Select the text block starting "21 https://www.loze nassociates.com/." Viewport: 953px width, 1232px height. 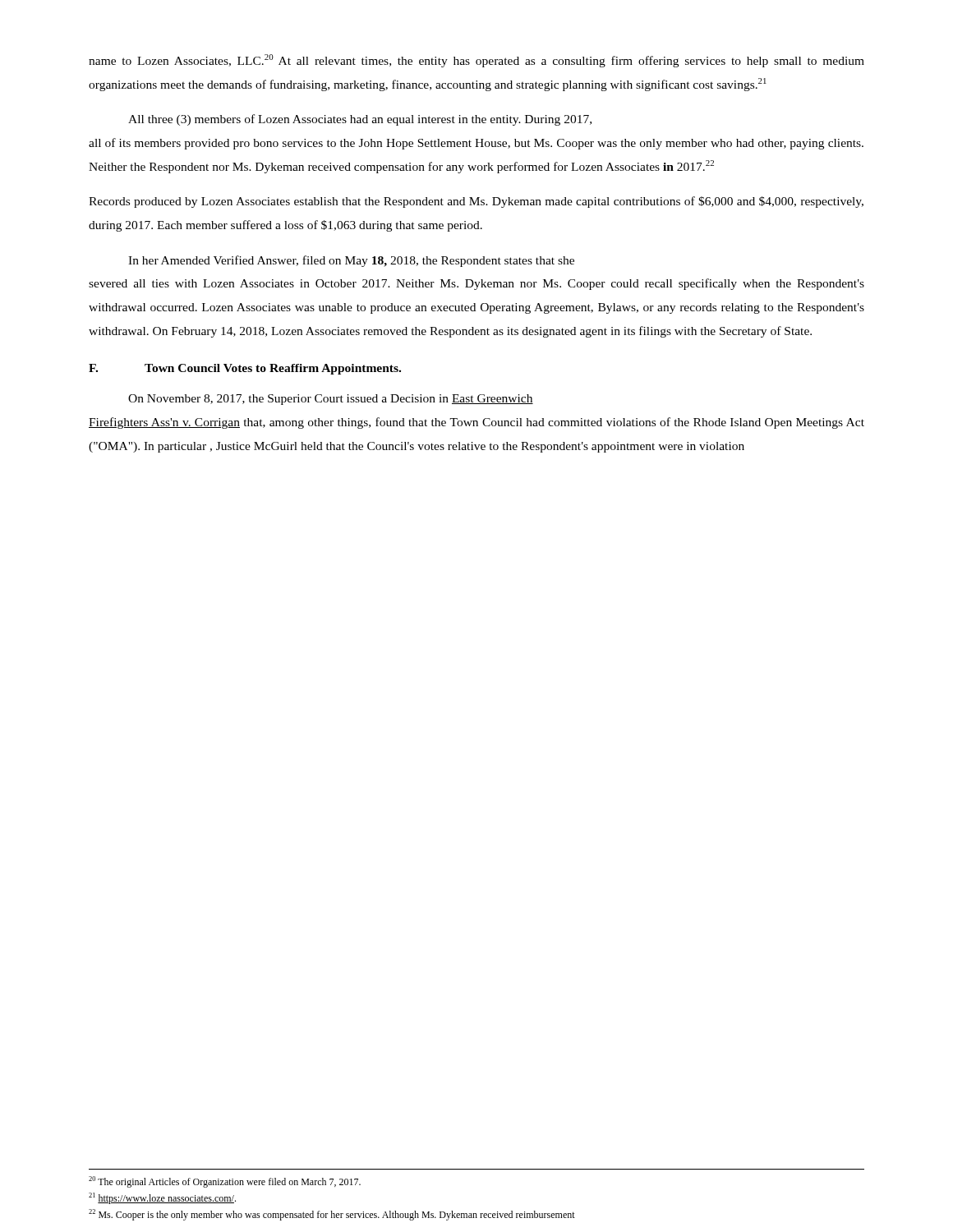pyautogui.click(x=163, y=1198)
